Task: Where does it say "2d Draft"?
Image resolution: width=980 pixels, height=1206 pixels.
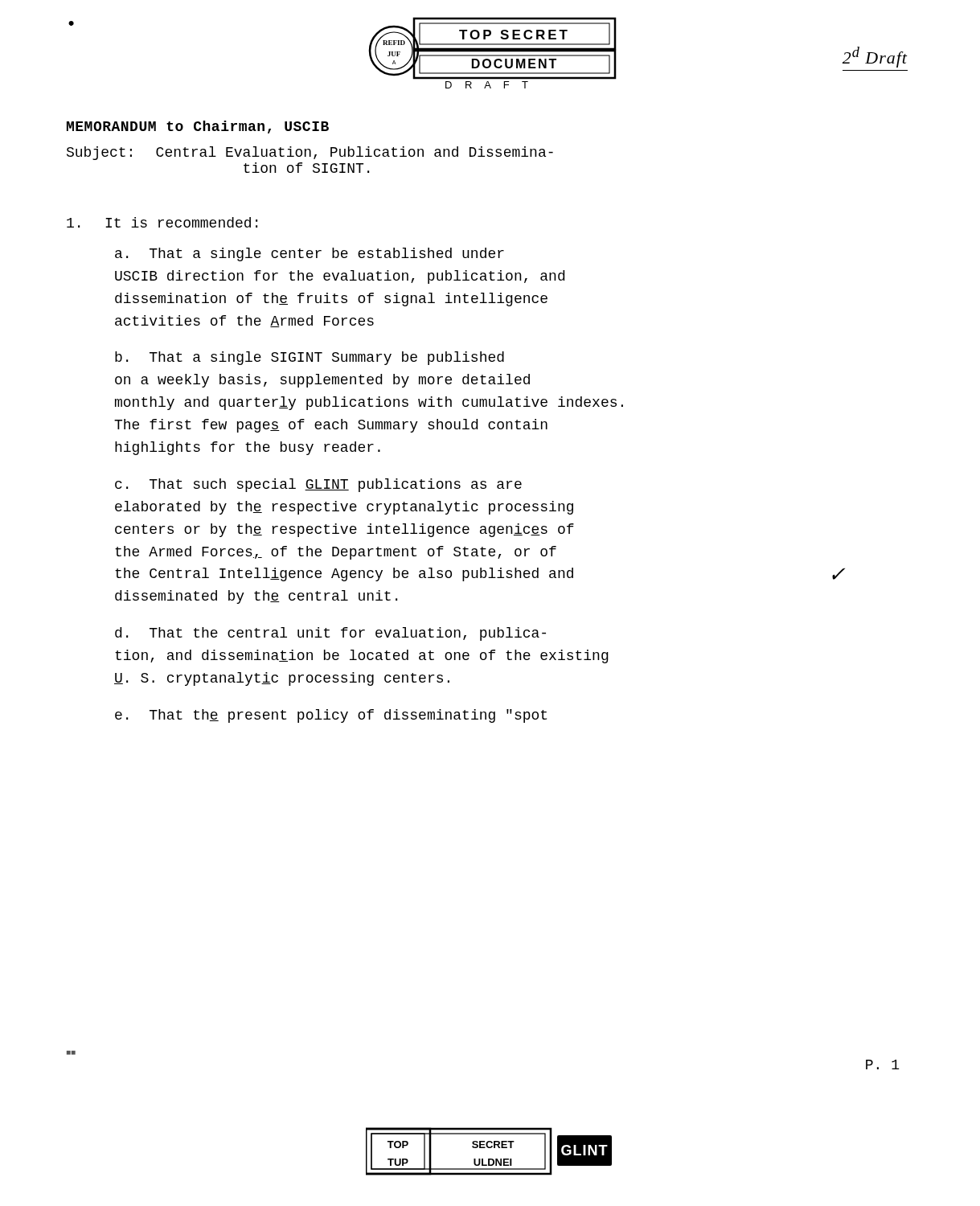Action: pos(875,56)
